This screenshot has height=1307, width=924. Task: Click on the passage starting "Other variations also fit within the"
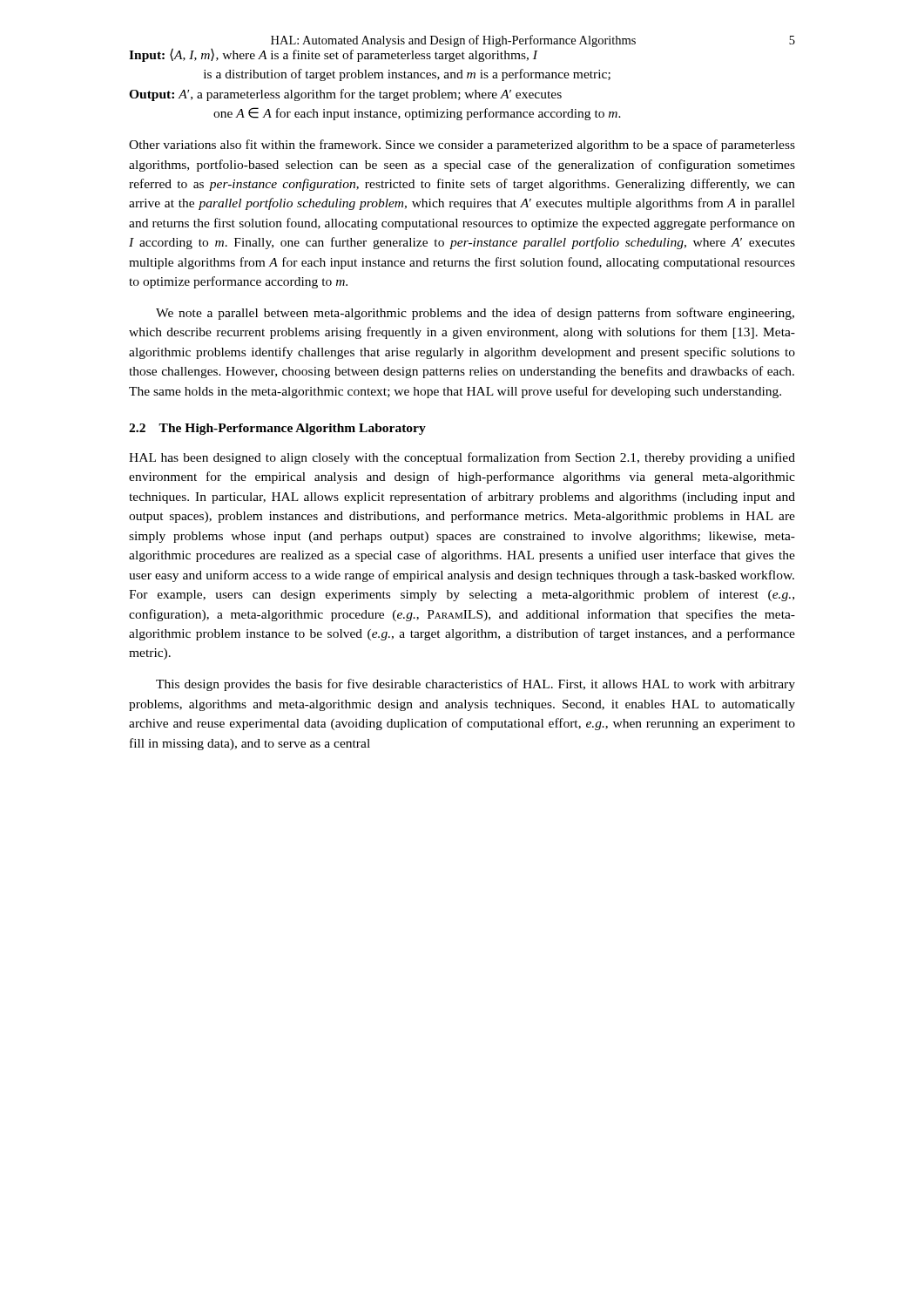click(462, 268)
